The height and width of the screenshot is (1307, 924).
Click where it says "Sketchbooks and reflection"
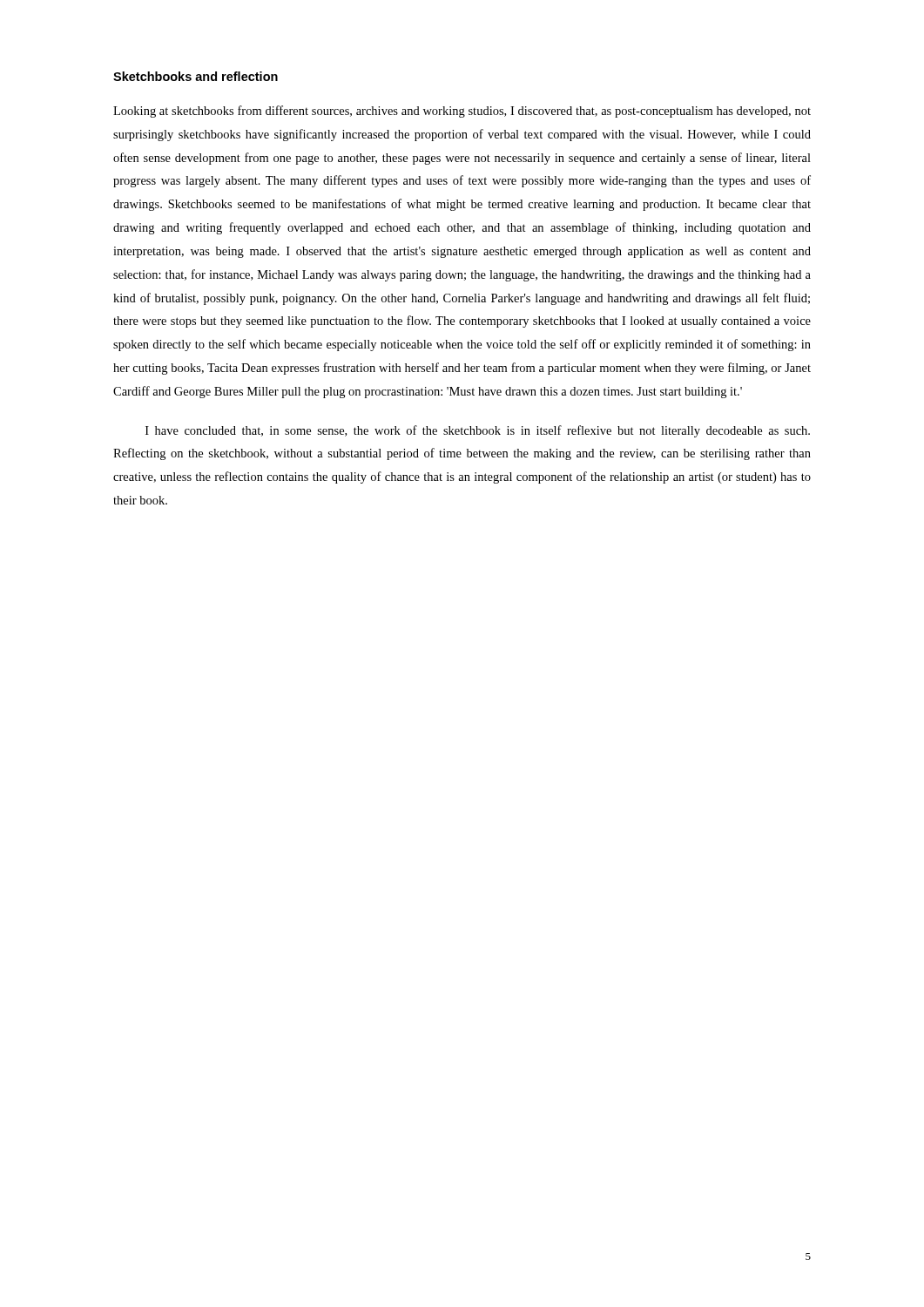[196, 77]
